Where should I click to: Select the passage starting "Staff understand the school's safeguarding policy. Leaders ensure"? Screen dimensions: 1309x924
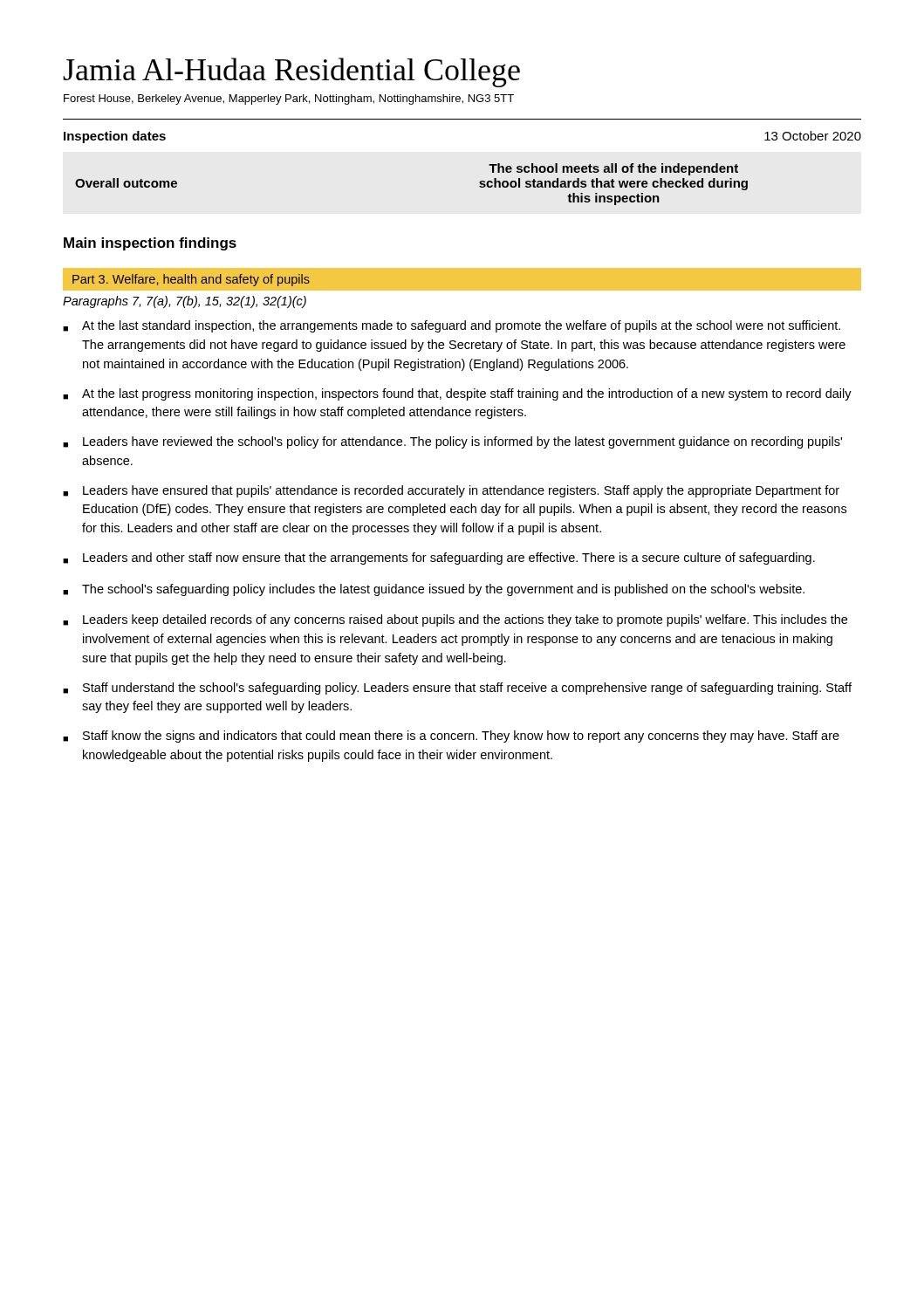coord(462,698)
